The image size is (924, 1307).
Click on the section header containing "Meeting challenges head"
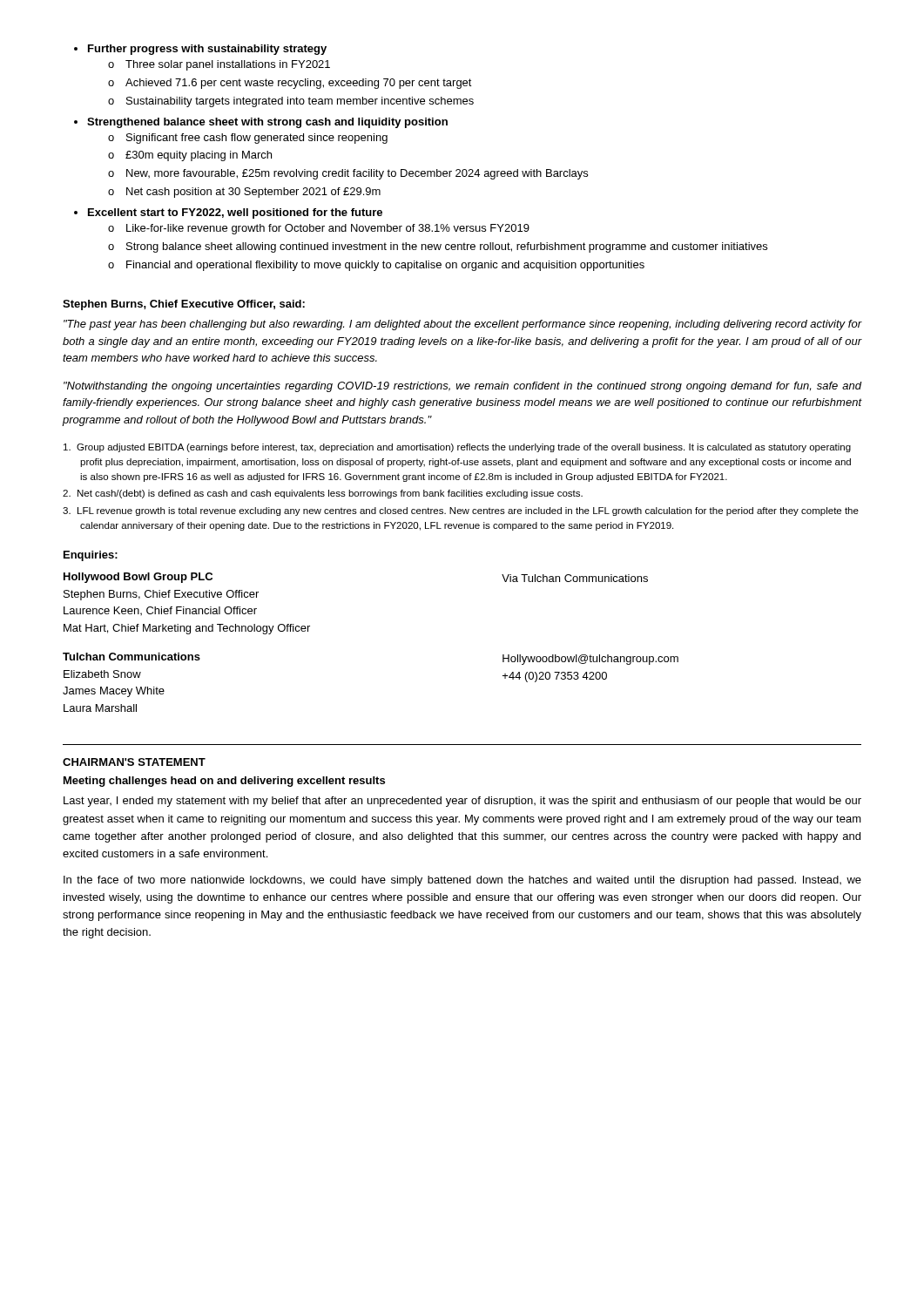coord(224,781)
